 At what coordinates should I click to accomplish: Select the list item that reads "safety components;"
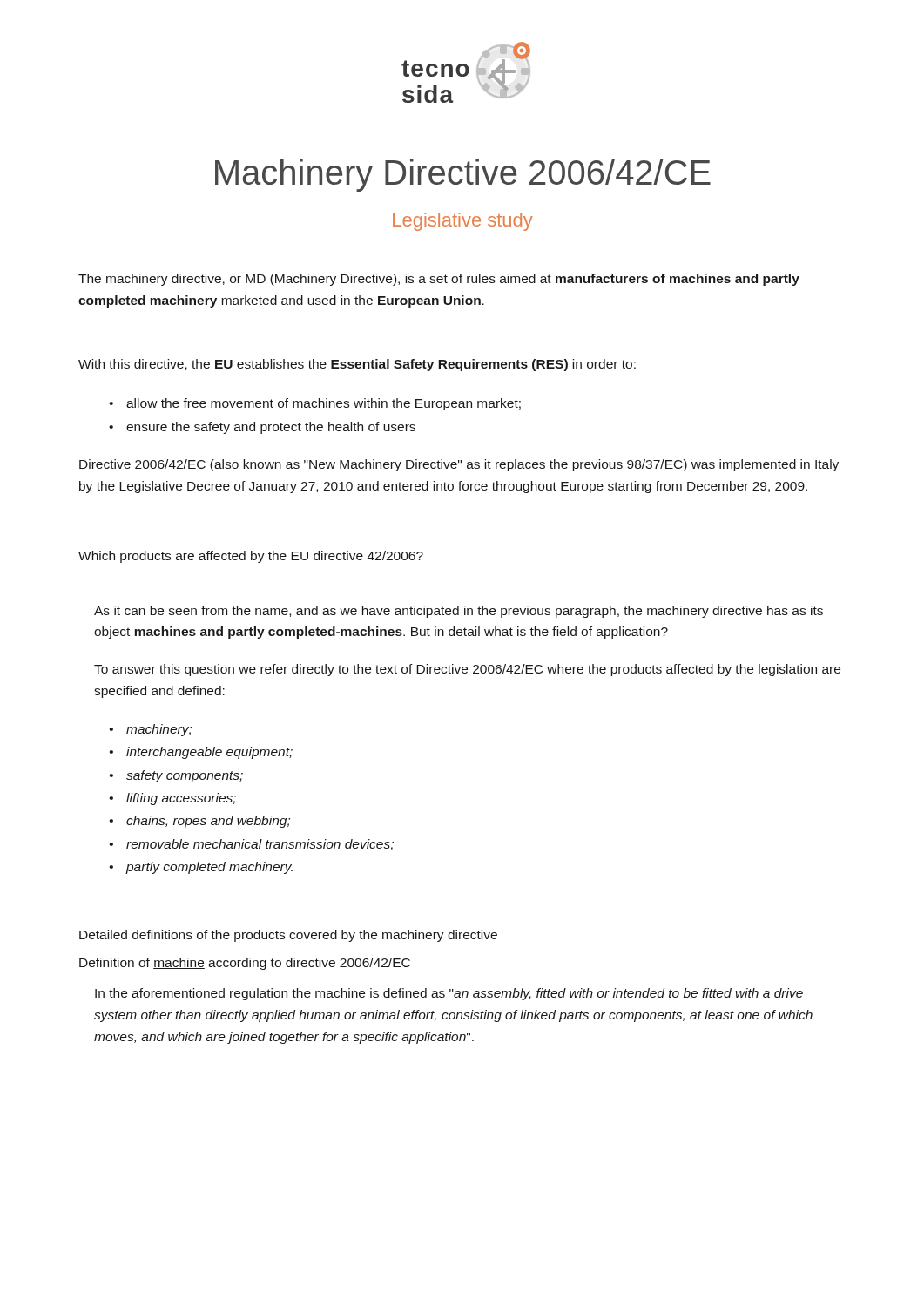tap(185, 775)
